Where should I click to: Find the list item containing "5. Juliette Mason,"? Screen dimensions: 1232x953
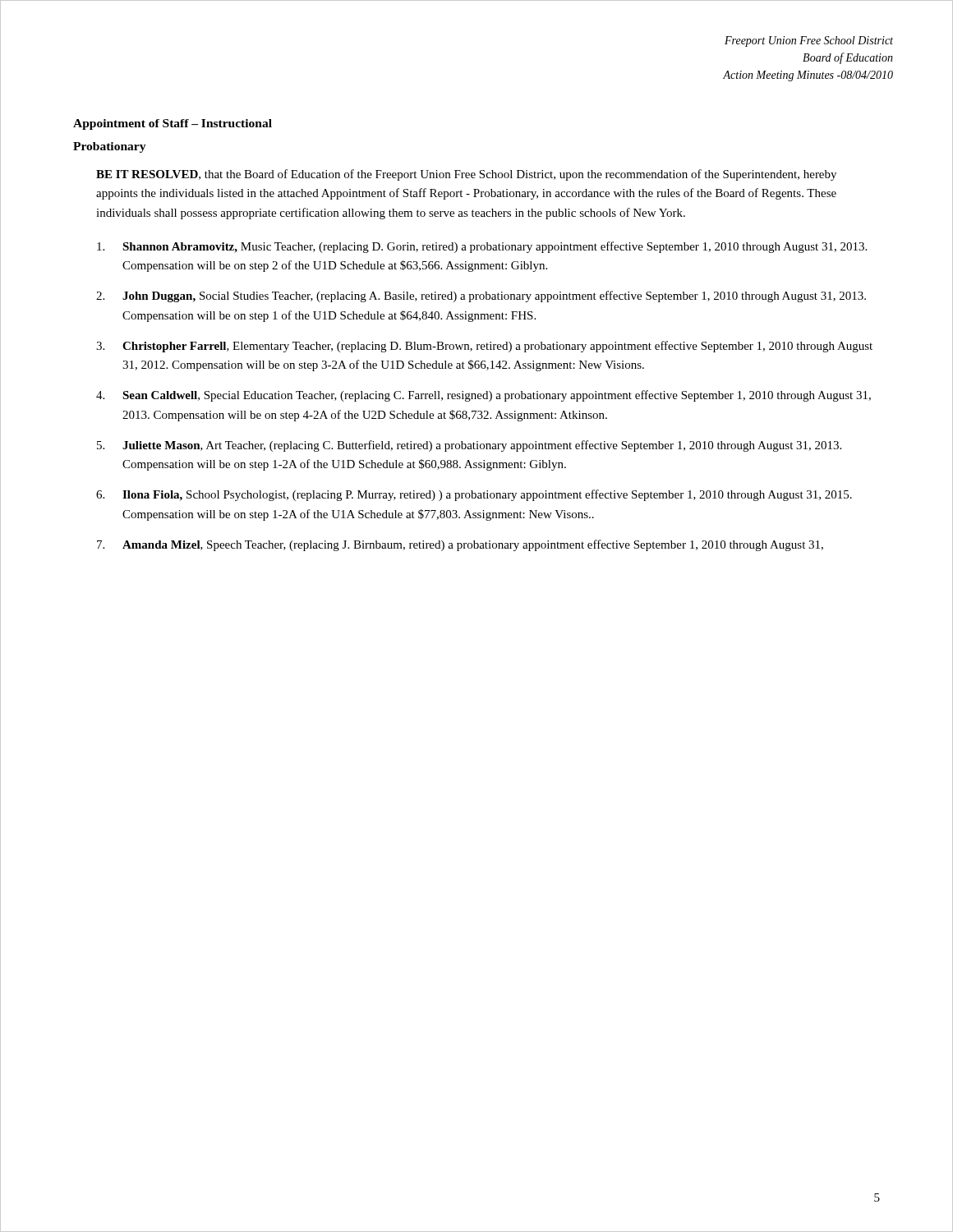click(x=488, y=455)
